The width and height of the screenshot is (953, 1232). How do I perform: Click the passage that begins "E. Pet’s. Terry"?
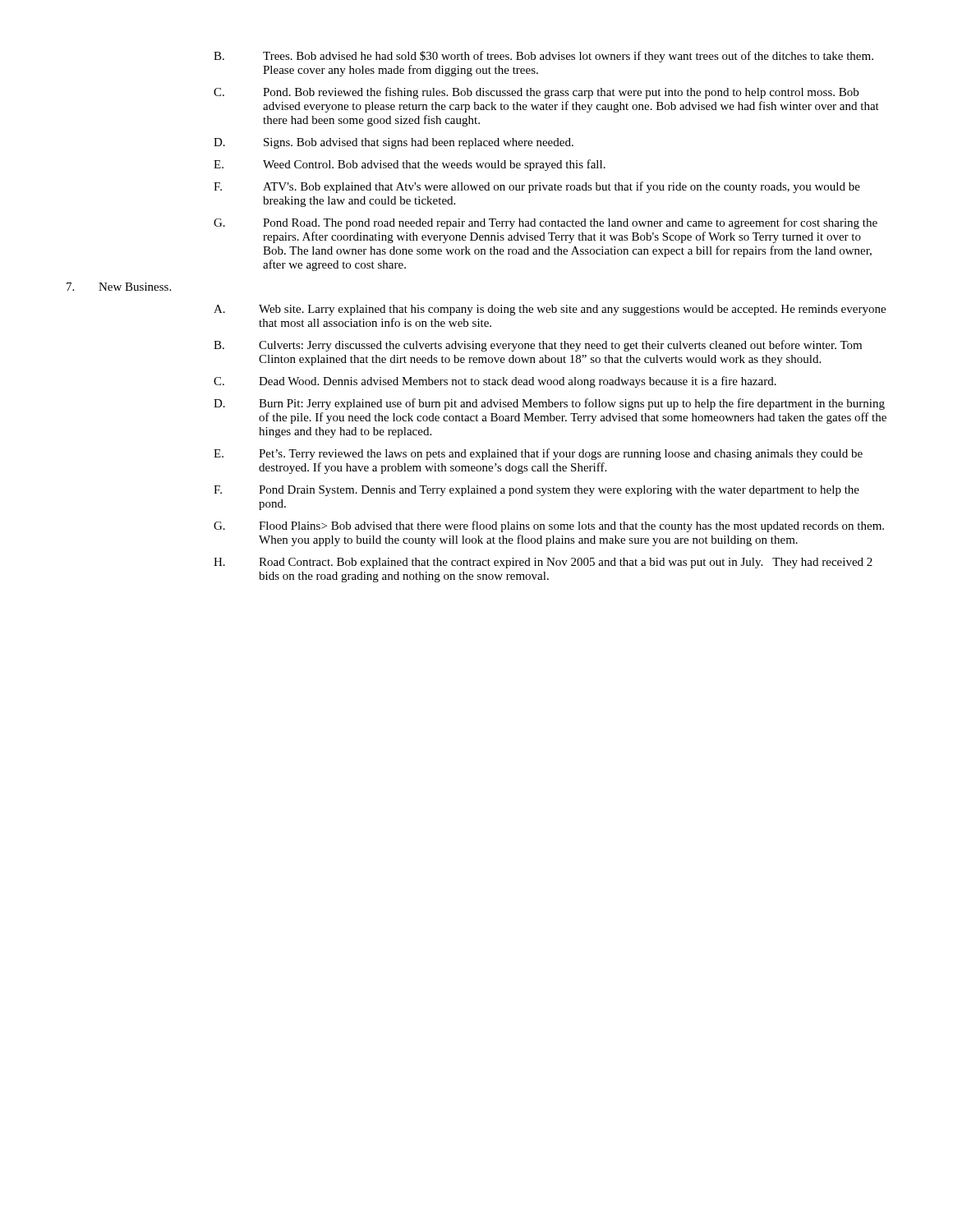coord(550,461)
